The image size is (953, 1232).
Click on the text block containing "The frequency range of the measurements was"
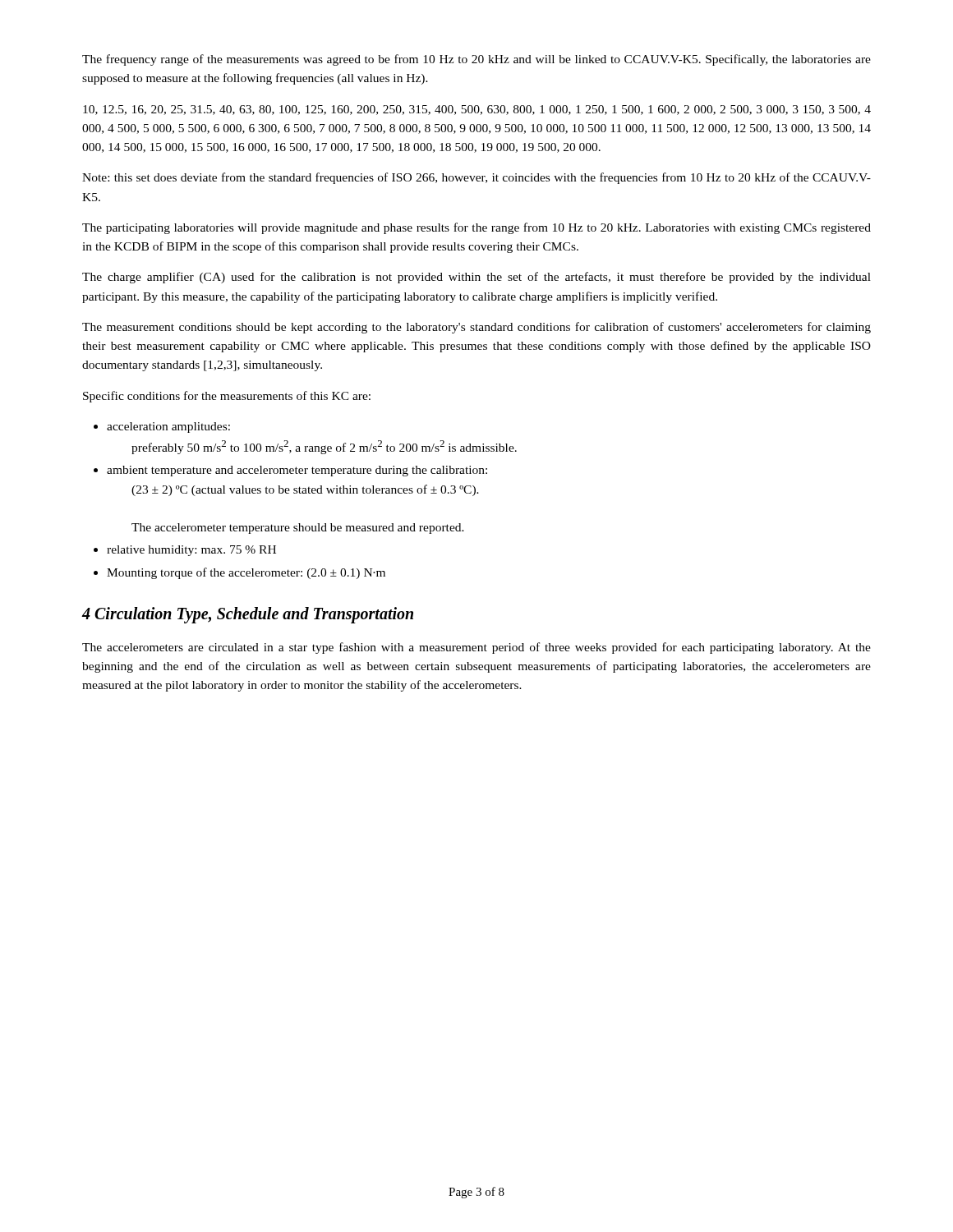pos(476,68)
